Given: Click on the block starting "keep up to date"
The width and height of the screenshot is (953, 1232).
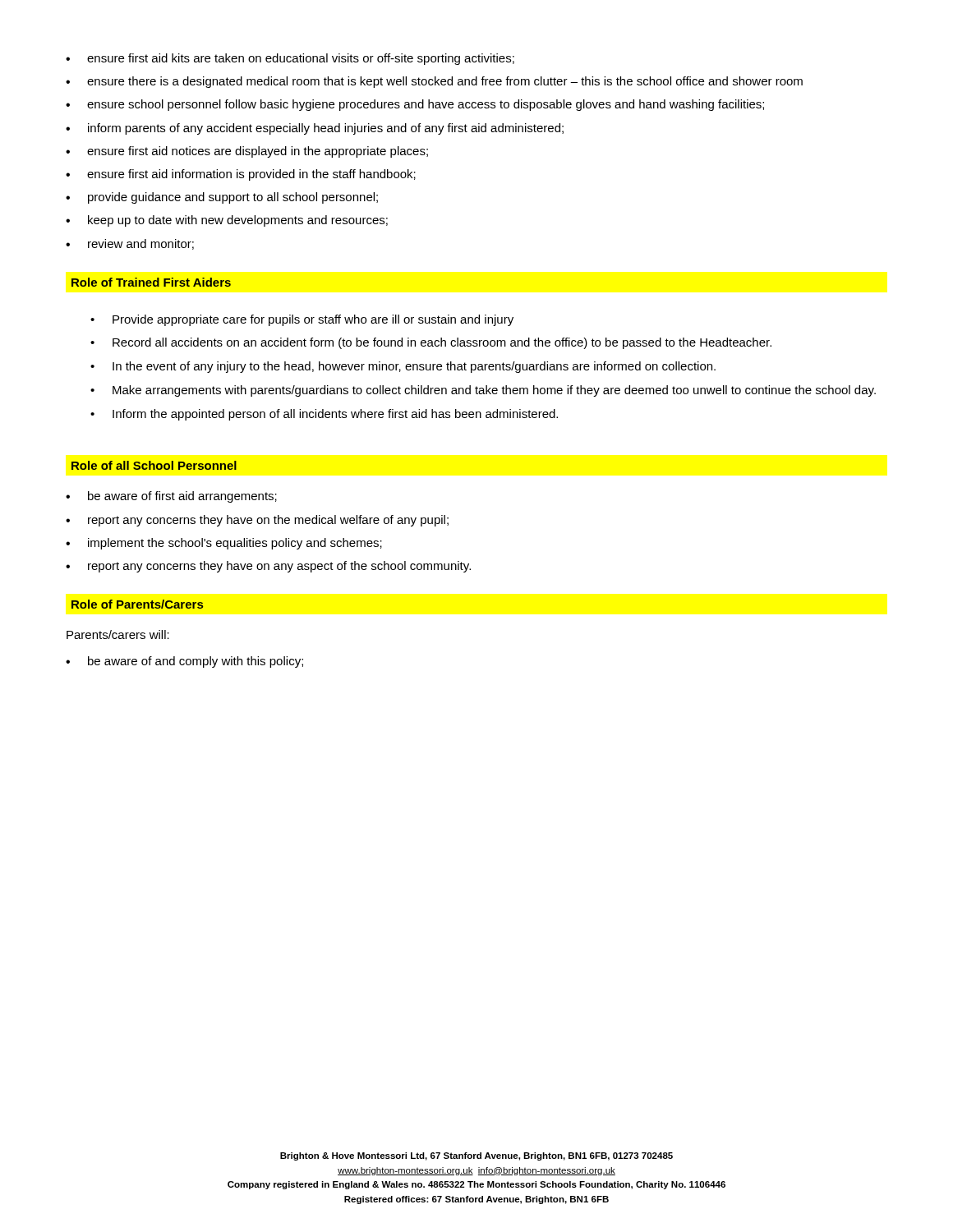Looking at the screenshot, I should click(238, 220).
